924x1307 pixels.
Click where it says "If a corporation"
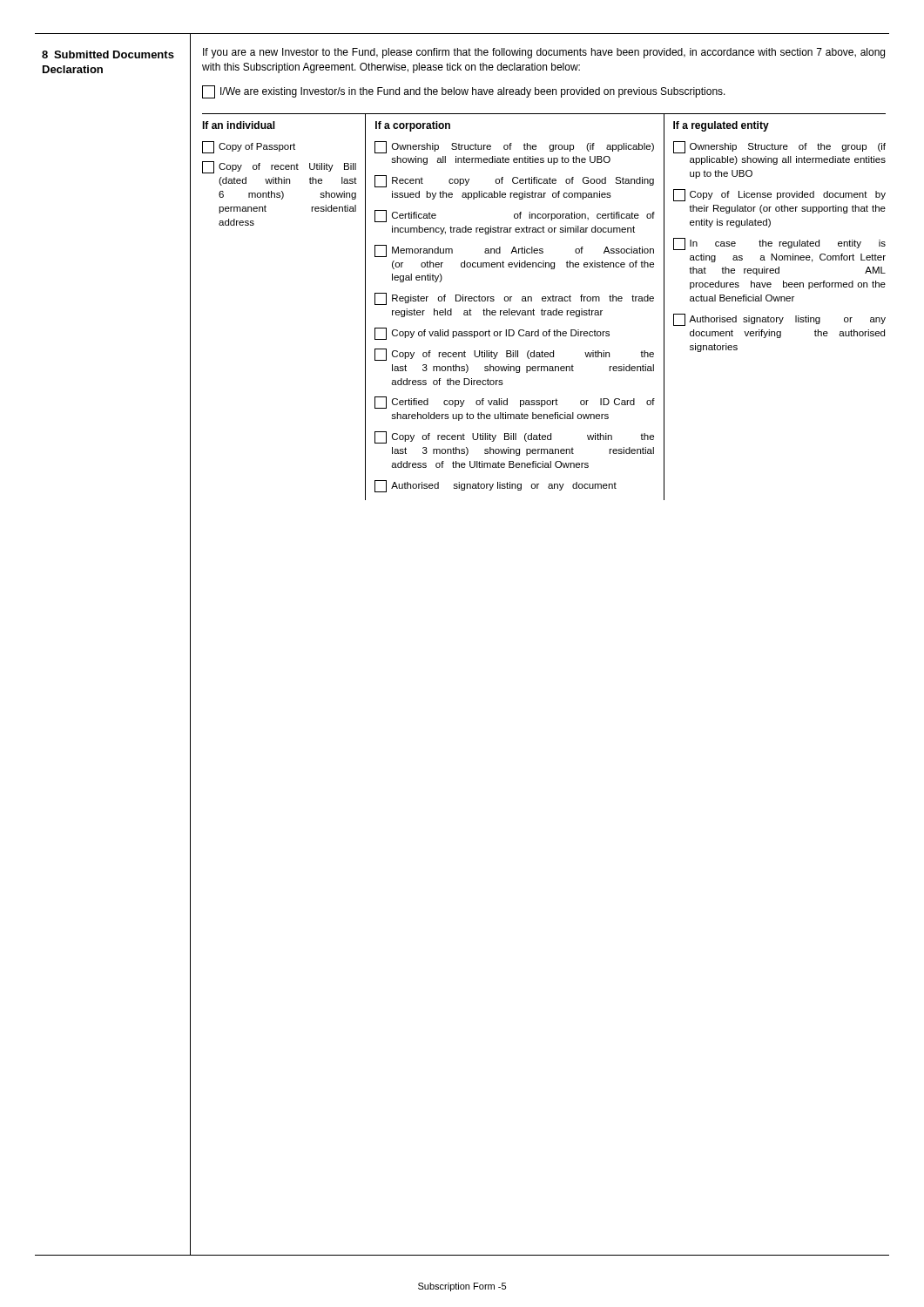[413, 125]
